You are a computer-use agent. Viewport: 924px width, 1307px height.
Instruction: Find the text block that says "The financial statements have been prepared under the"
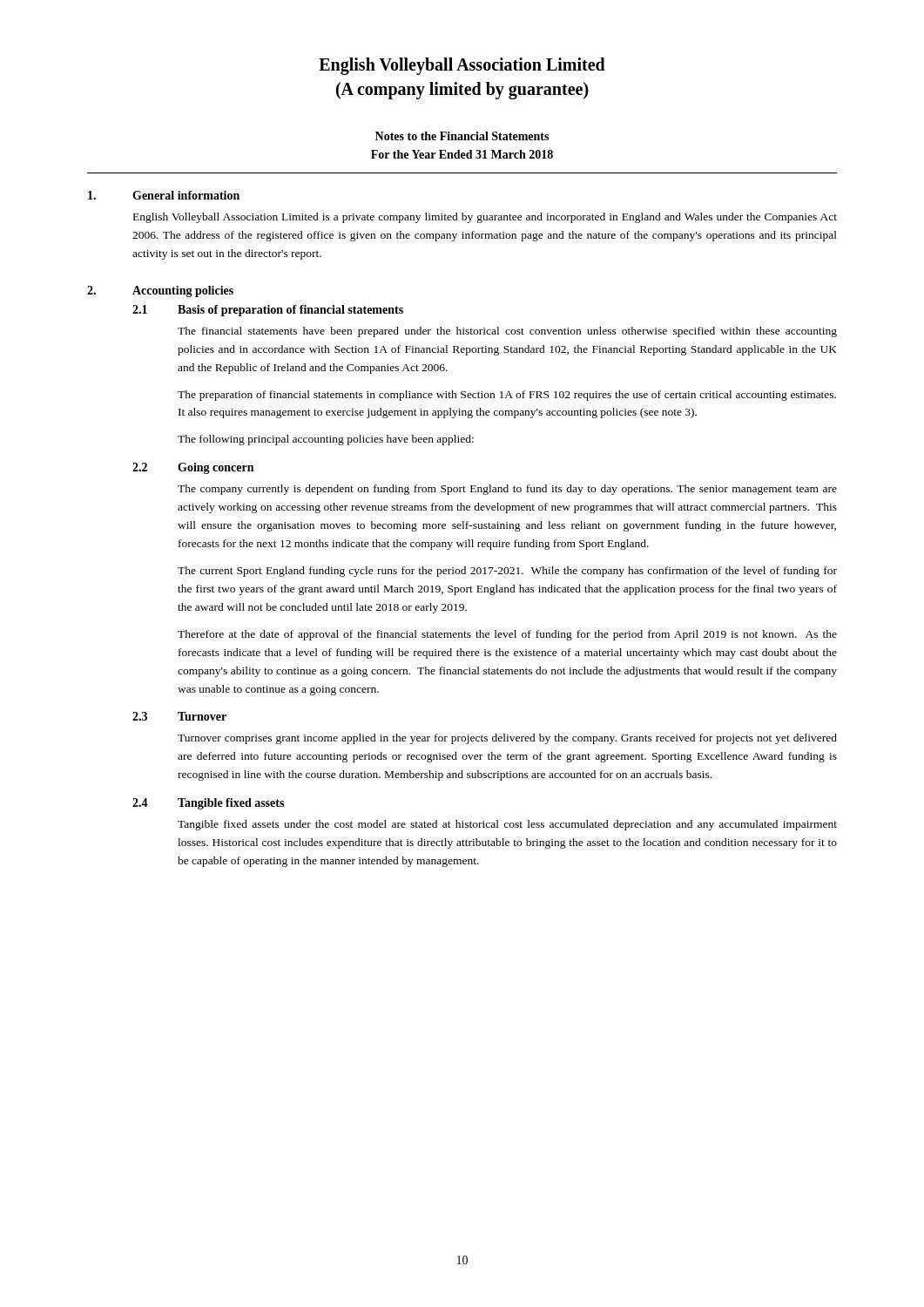click(507, 349)
